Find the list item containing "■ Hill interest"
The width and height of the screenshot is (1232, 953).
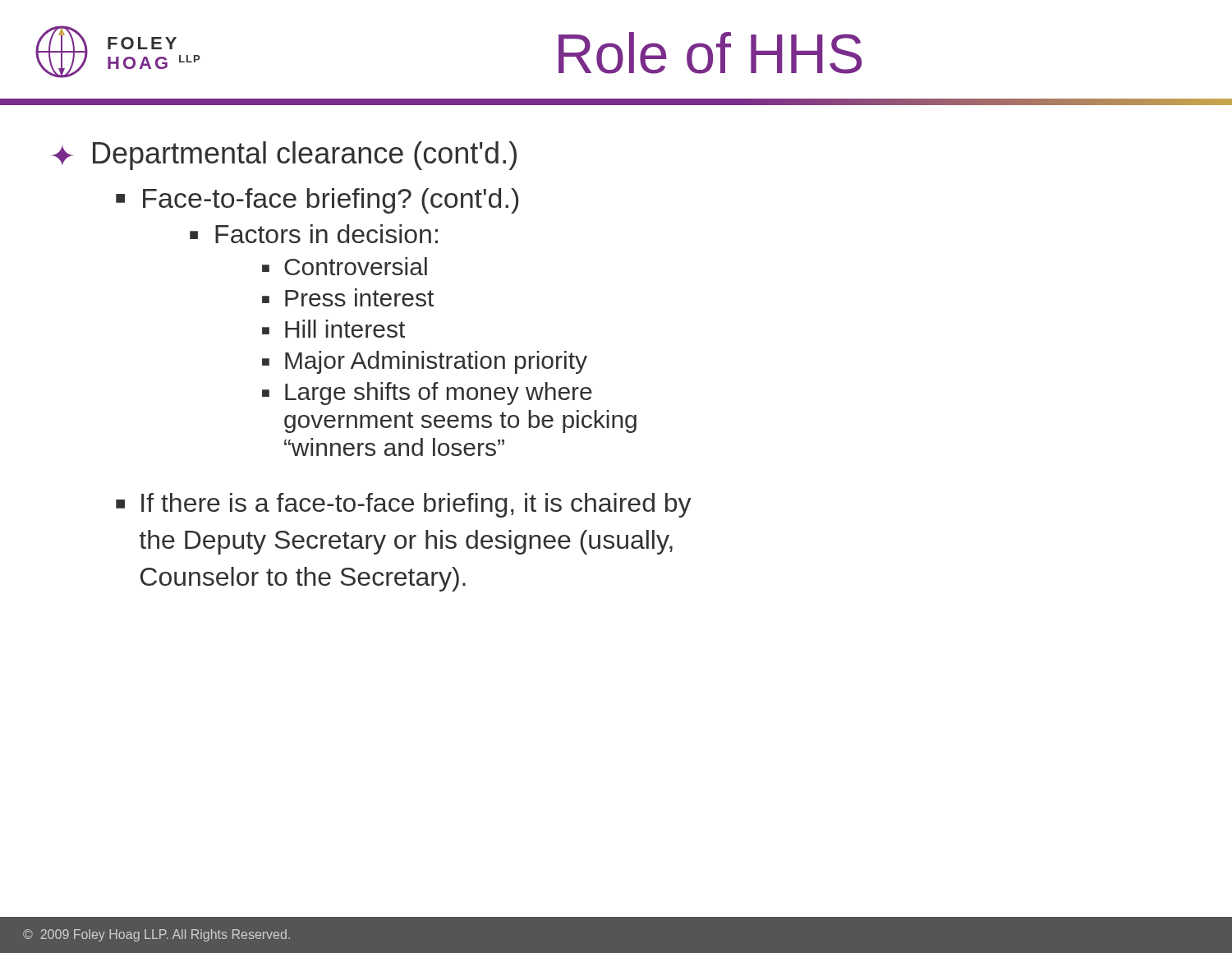(x=333, y=329)
